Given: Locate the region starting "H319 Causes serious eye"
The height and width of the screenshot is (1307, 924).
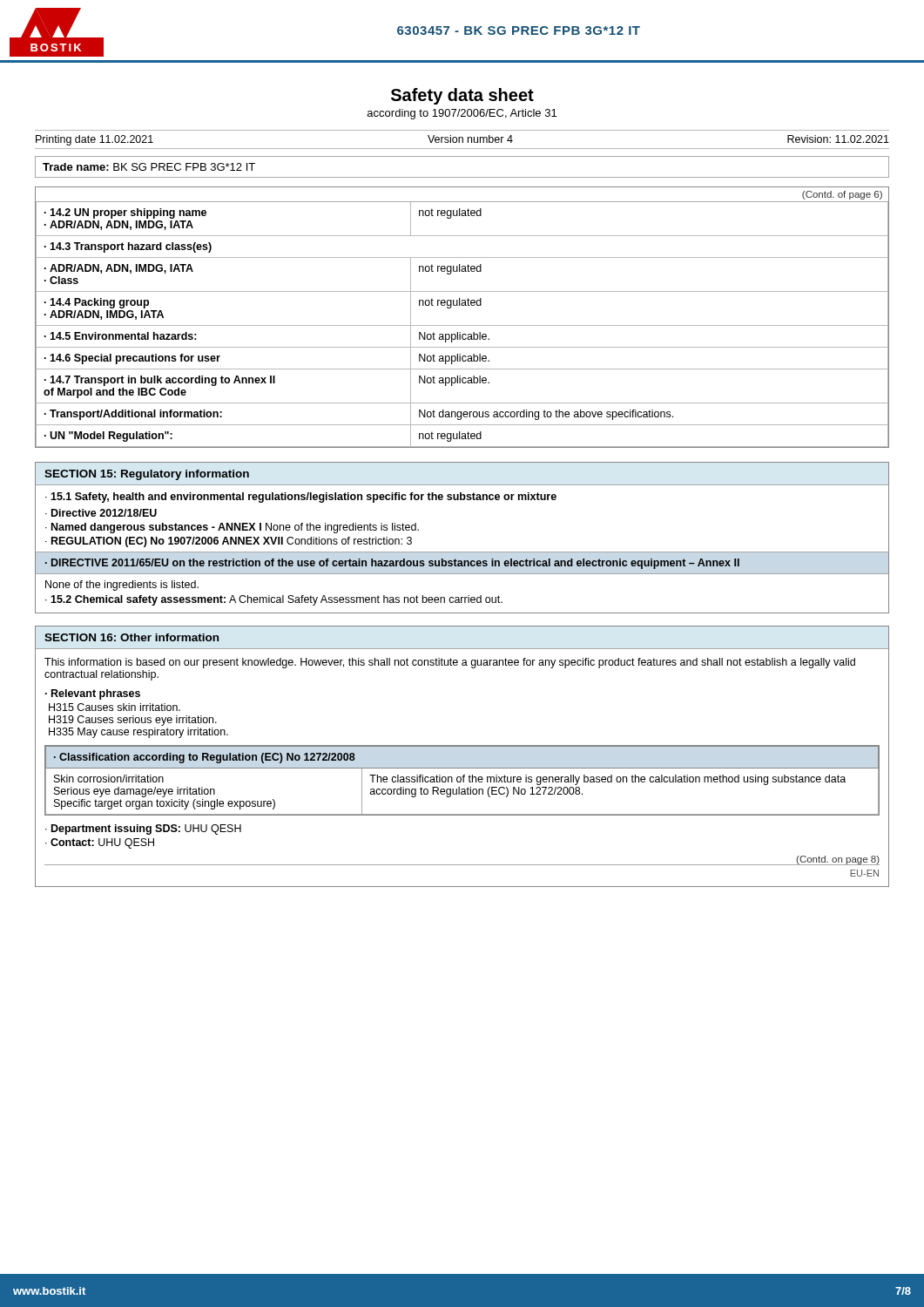Looking at the screenshot, I should coord(133,720).
